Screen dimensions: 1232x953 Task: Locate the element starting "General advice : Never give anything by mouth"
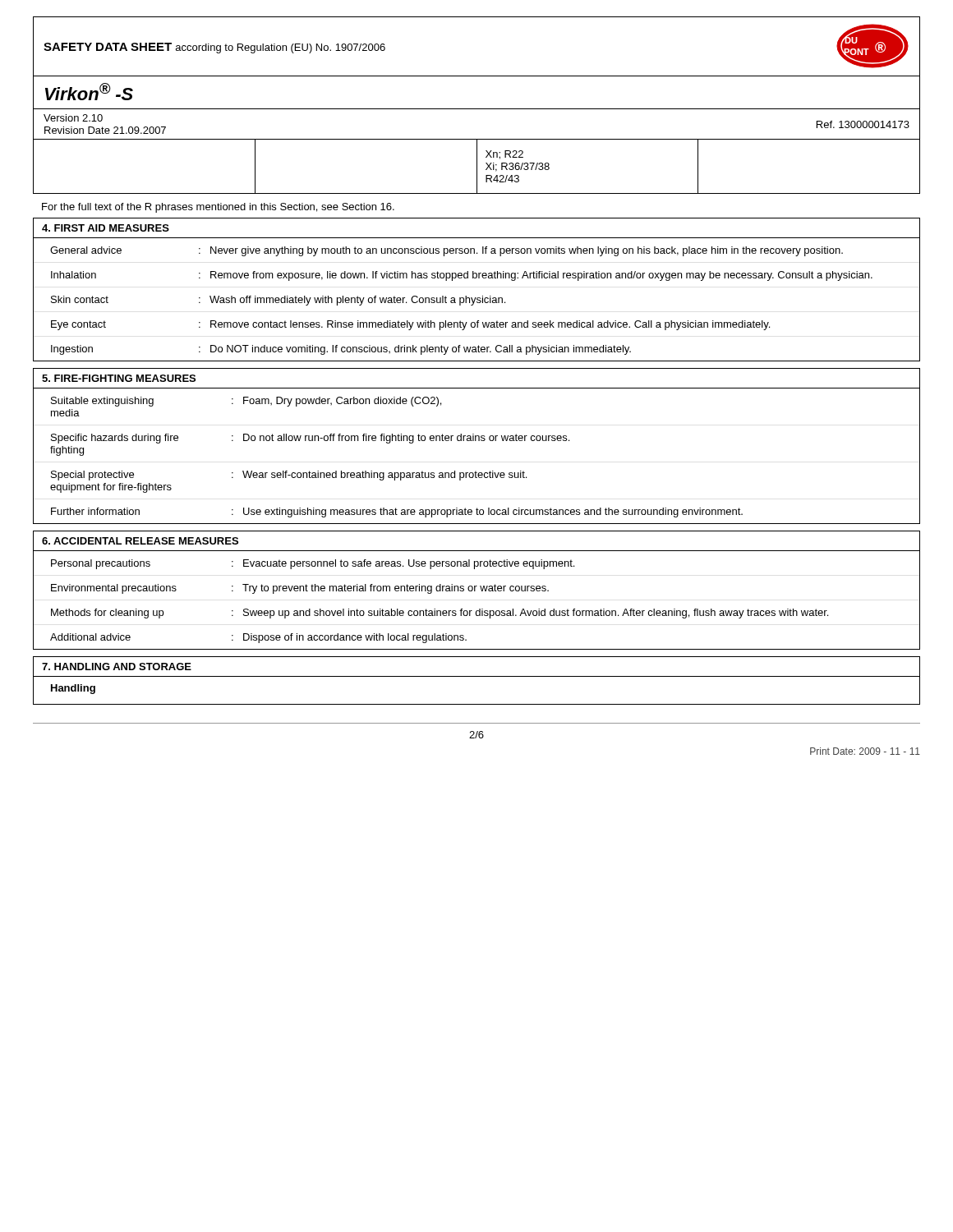point(481,250)
